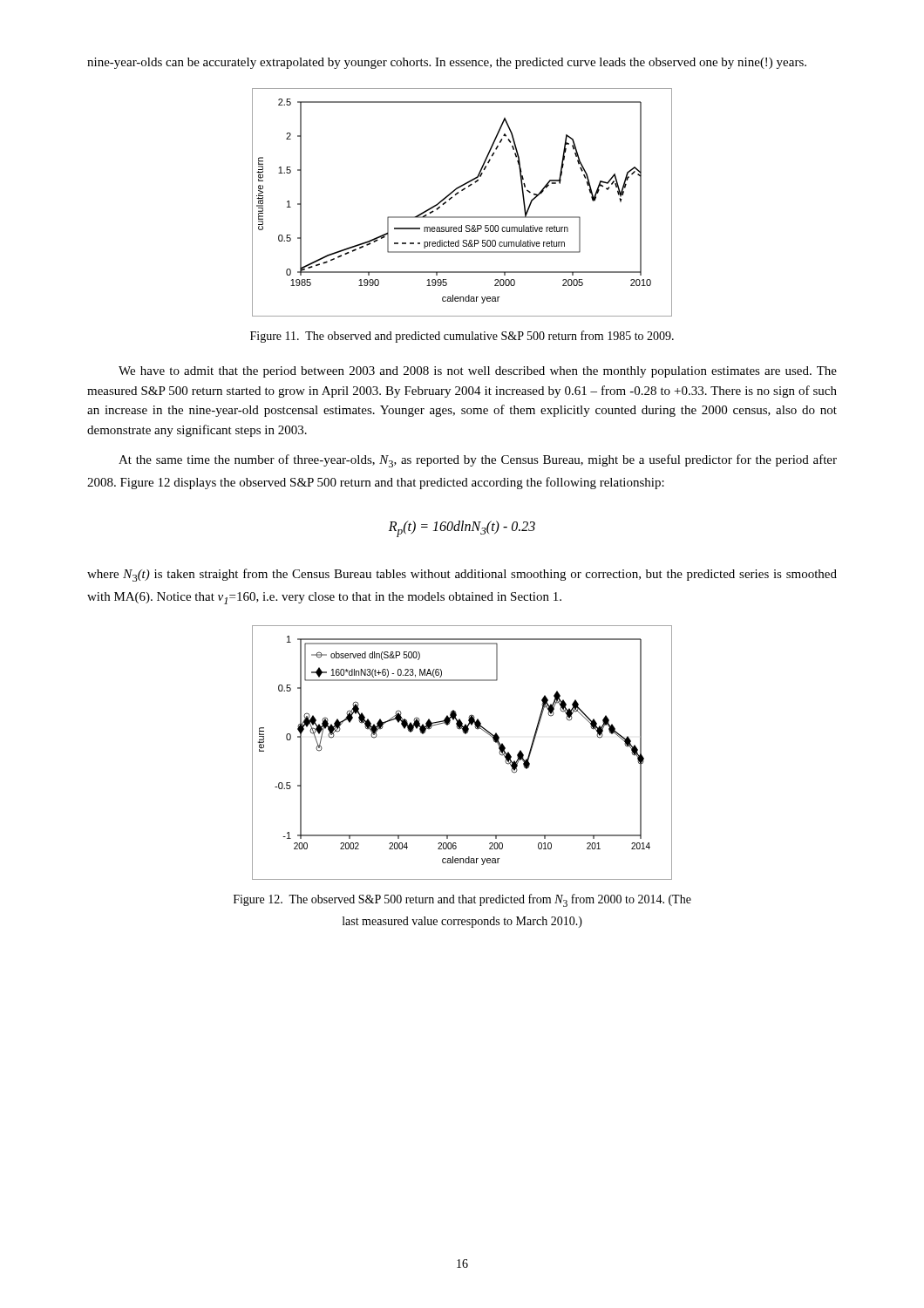Find the text starting "Rp(t) = 160dlnN3(t)"

462,528
